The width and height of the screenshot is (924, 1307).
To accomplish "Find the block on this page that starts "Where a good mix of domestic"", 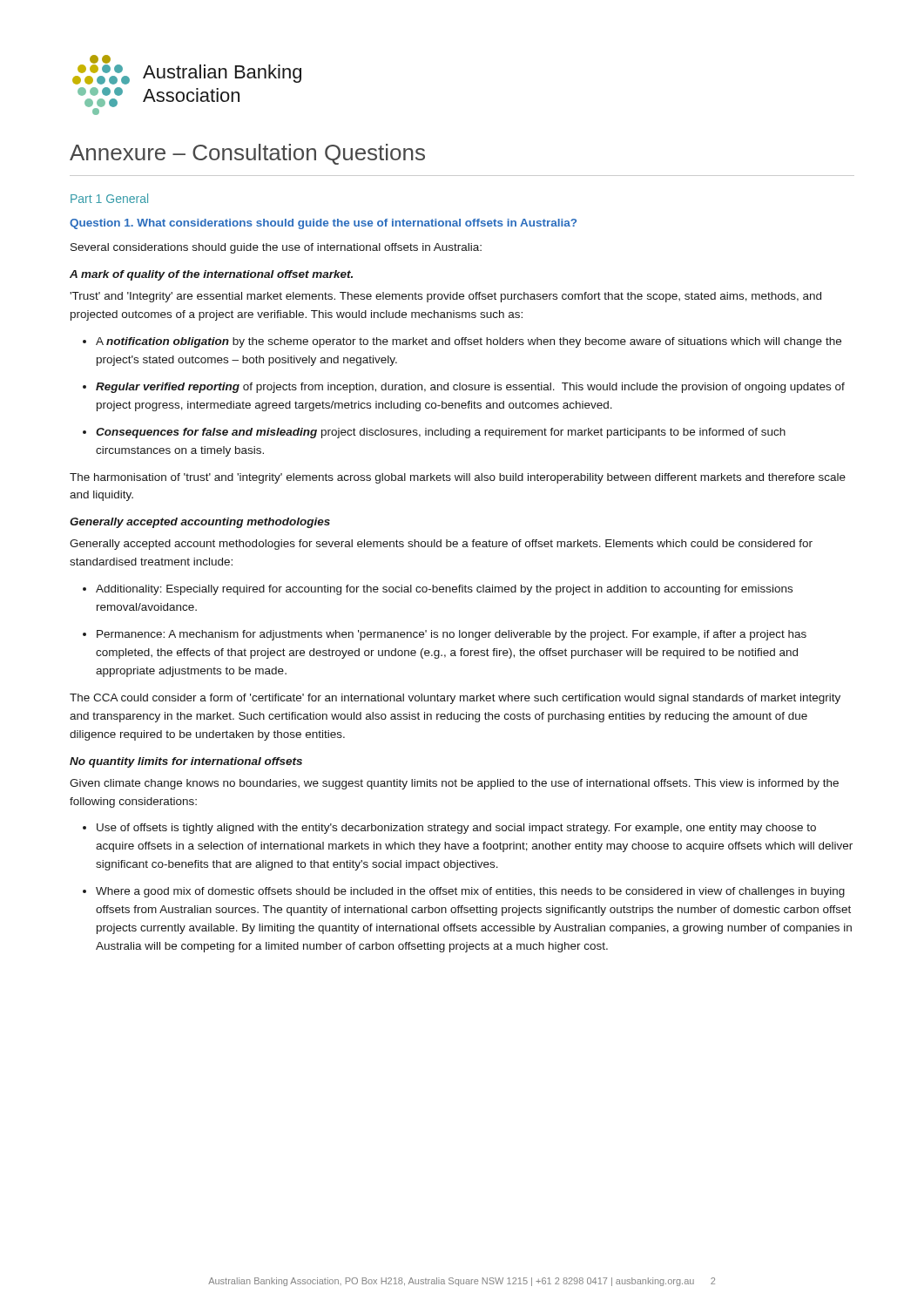I will click(474, 918).
